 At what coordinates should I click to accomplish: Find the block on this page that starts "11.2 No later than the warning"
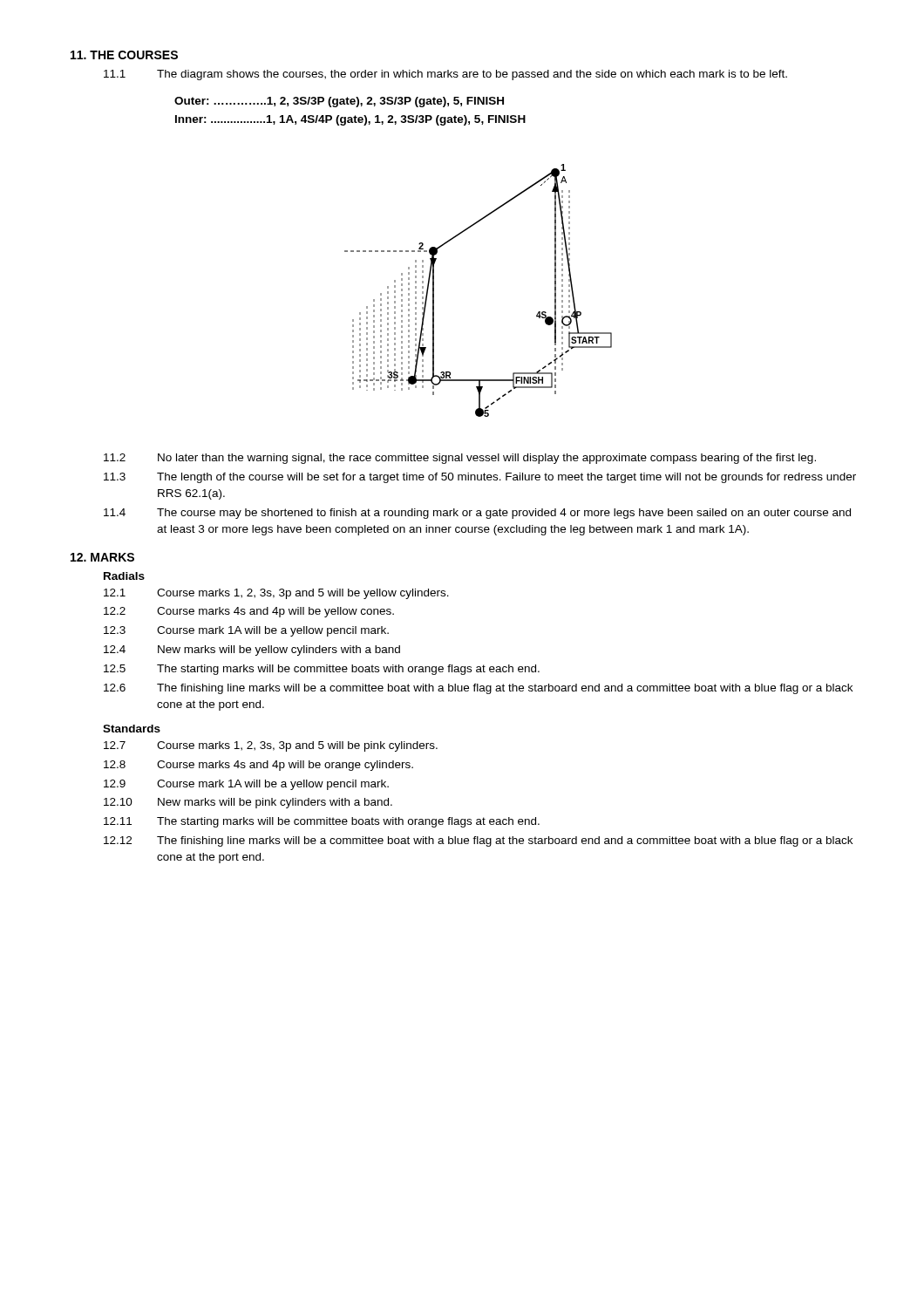pyautogui.click(x=483, y=458)
